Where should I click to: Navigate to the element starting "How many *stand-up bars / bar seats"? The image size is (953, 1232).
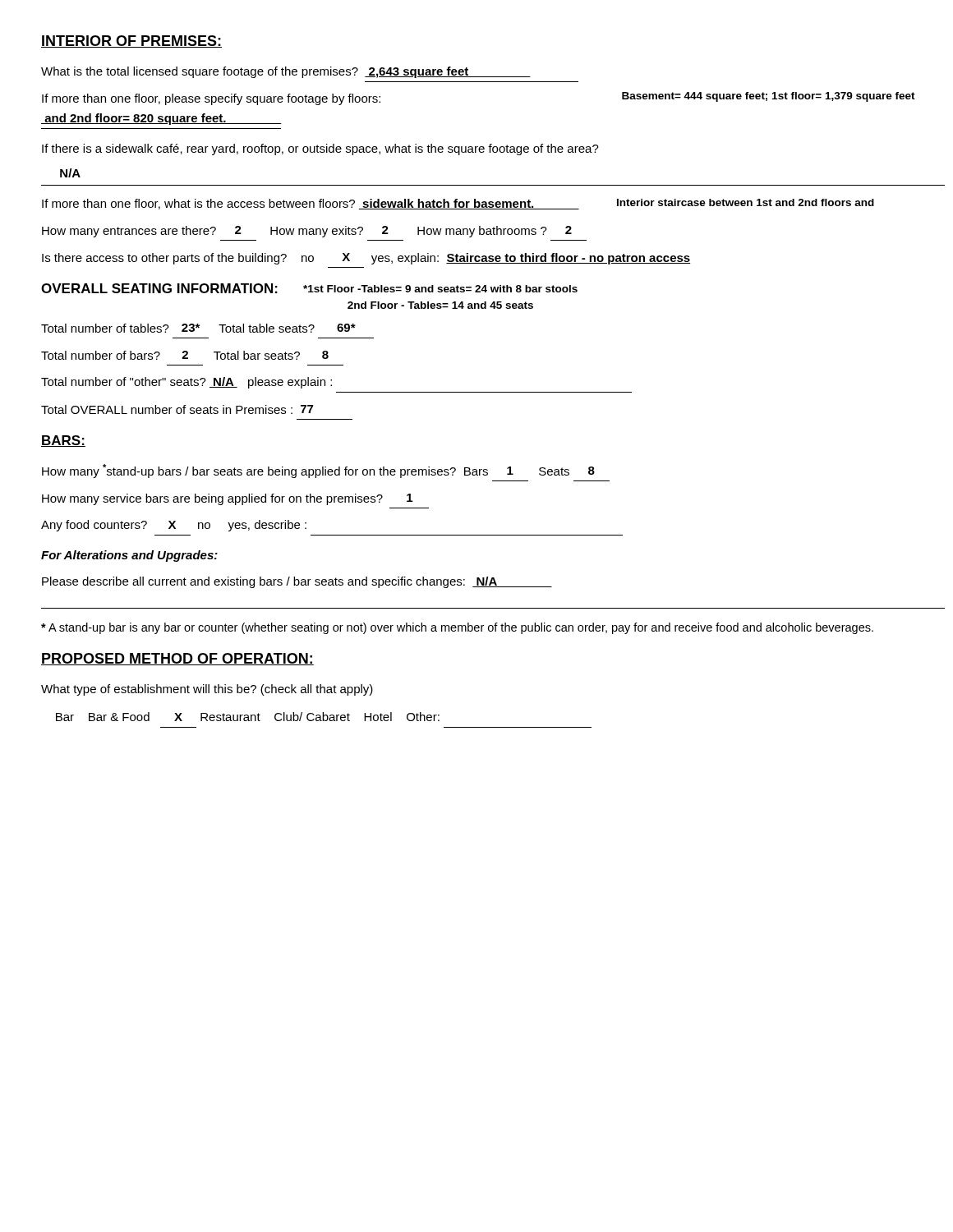tap(325, 471)
